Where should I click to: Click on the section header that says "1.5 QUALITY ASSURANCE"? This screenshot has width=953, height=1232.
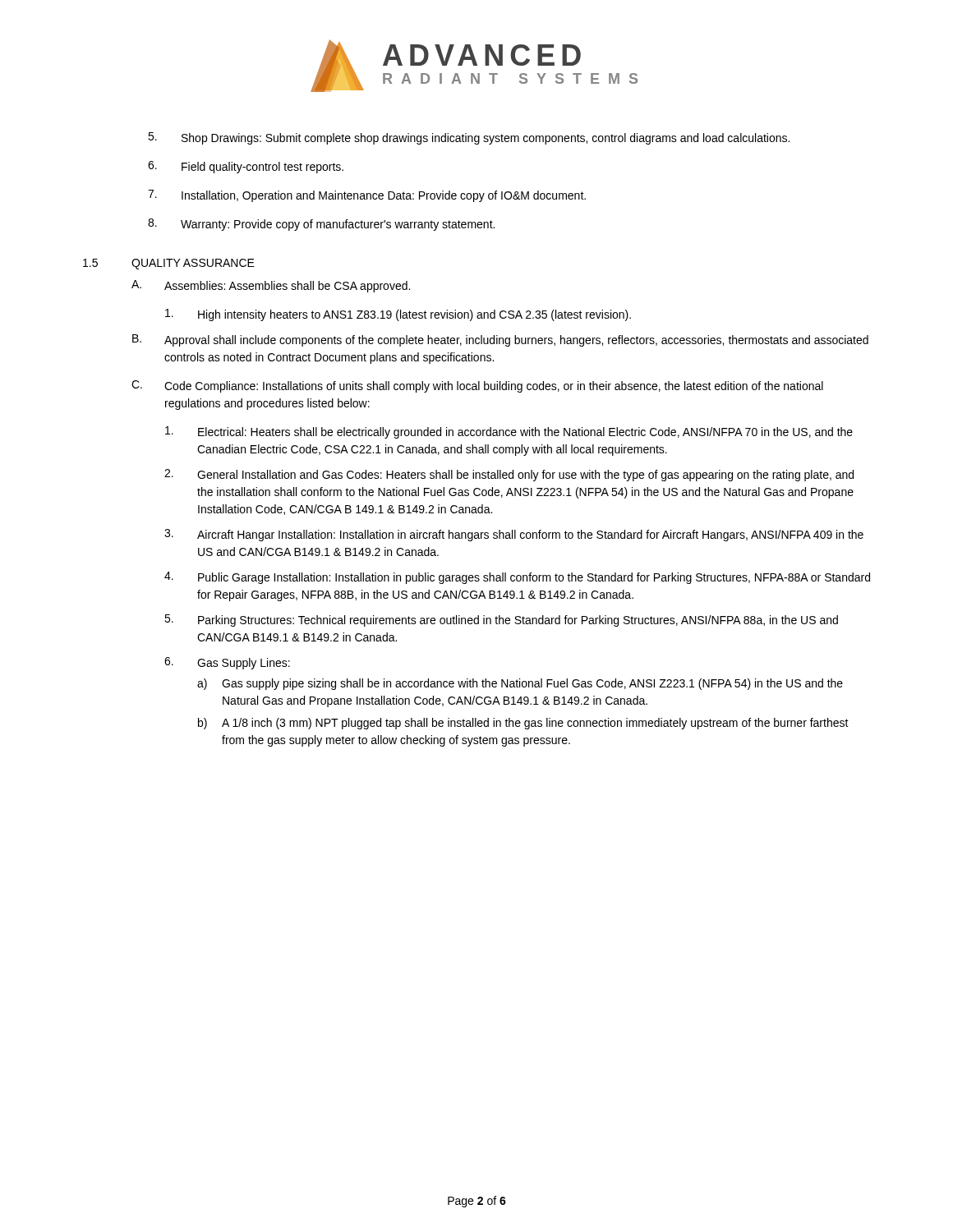[x=168, y=263]
